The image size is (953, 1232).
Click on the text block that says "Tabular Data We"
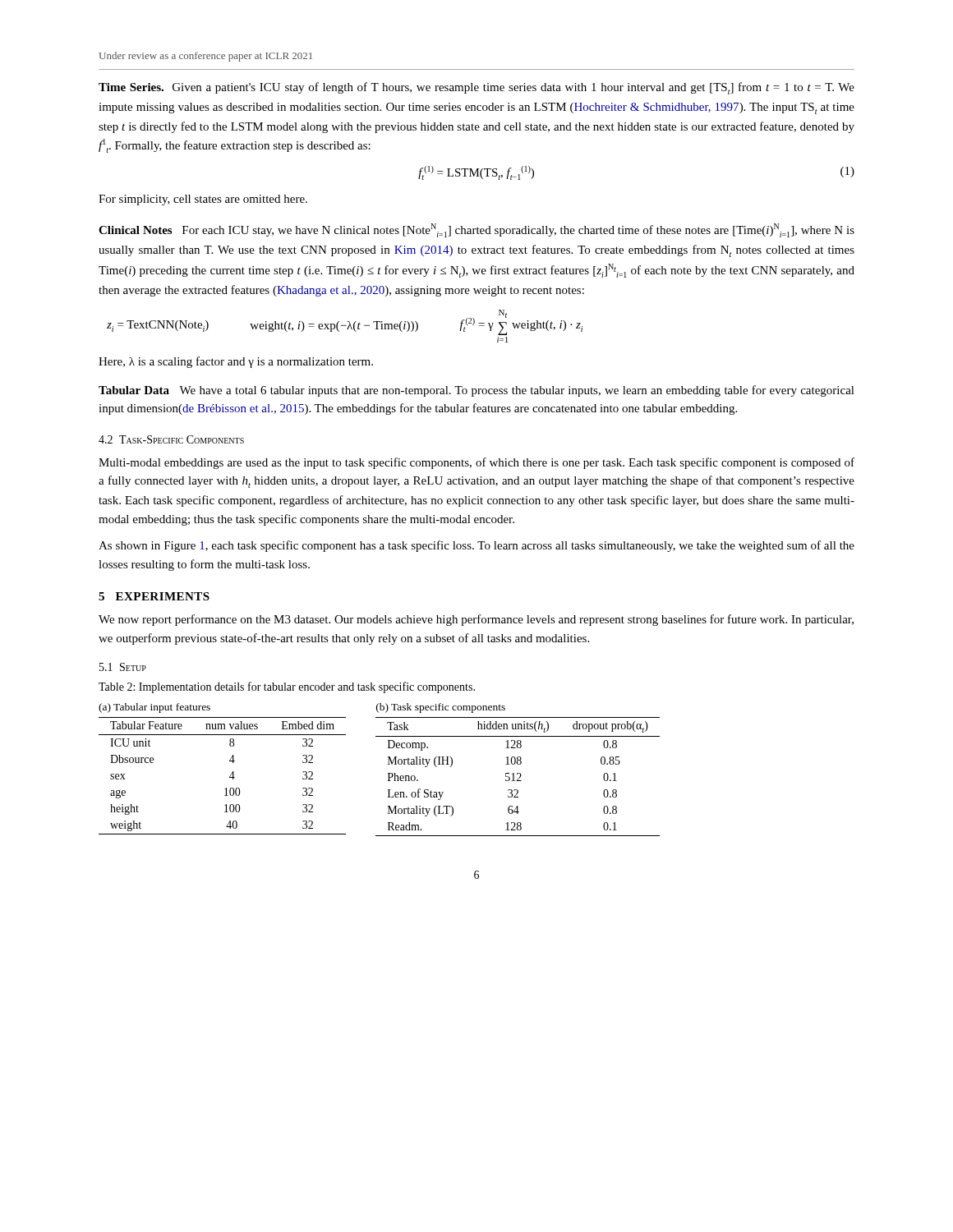coord(476,399)
